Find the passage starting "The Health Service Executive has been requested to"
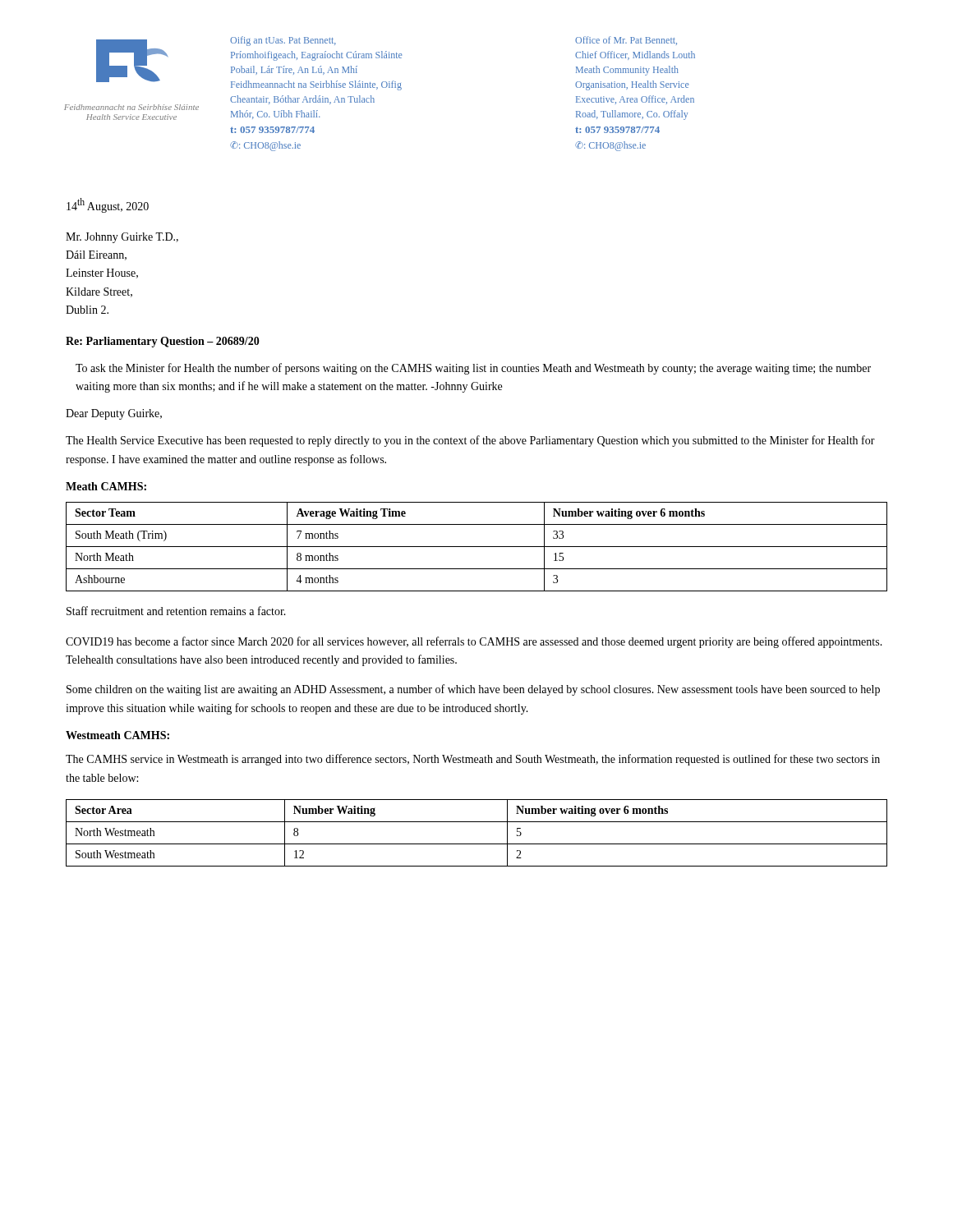Image resolution: width=953 pixels, height=1232 pixels. pyautogui.click(x=470, y=450)
